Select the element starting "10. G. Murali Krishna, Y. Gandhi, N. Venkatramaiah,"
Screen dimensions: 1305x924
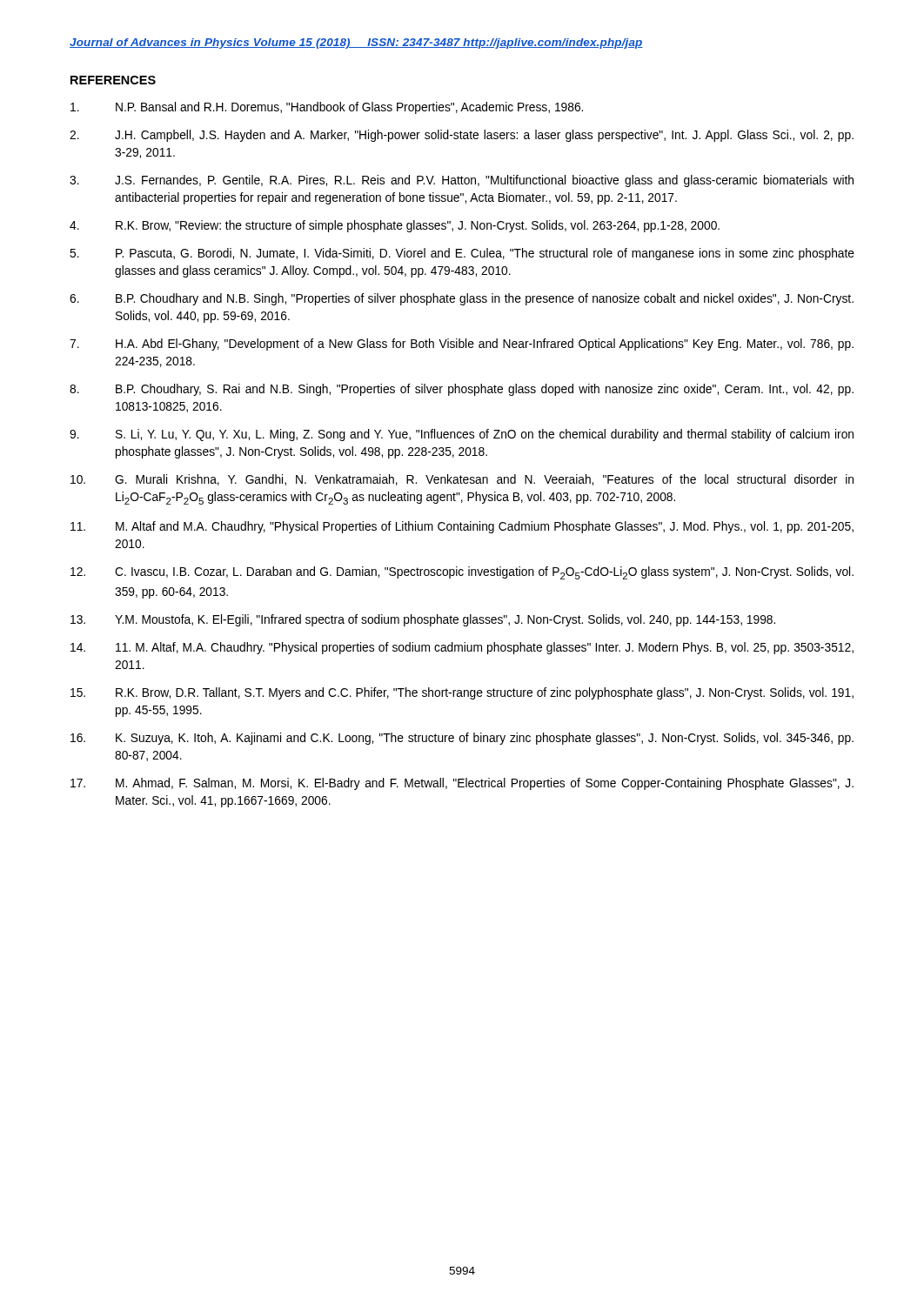coord(462,490)
